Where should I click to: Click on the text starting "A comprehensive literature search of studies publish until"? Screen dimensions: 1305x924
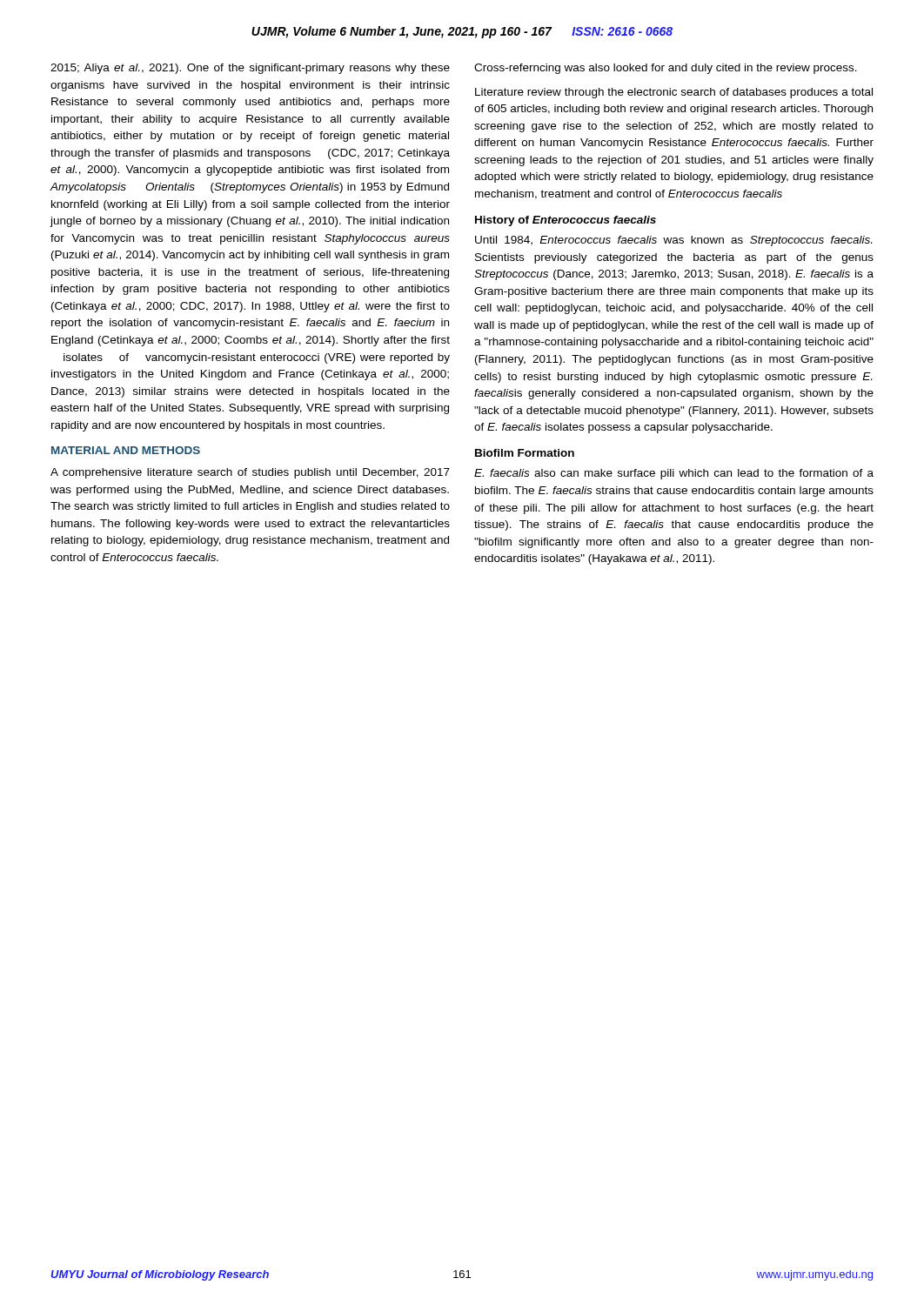(250, 515)
